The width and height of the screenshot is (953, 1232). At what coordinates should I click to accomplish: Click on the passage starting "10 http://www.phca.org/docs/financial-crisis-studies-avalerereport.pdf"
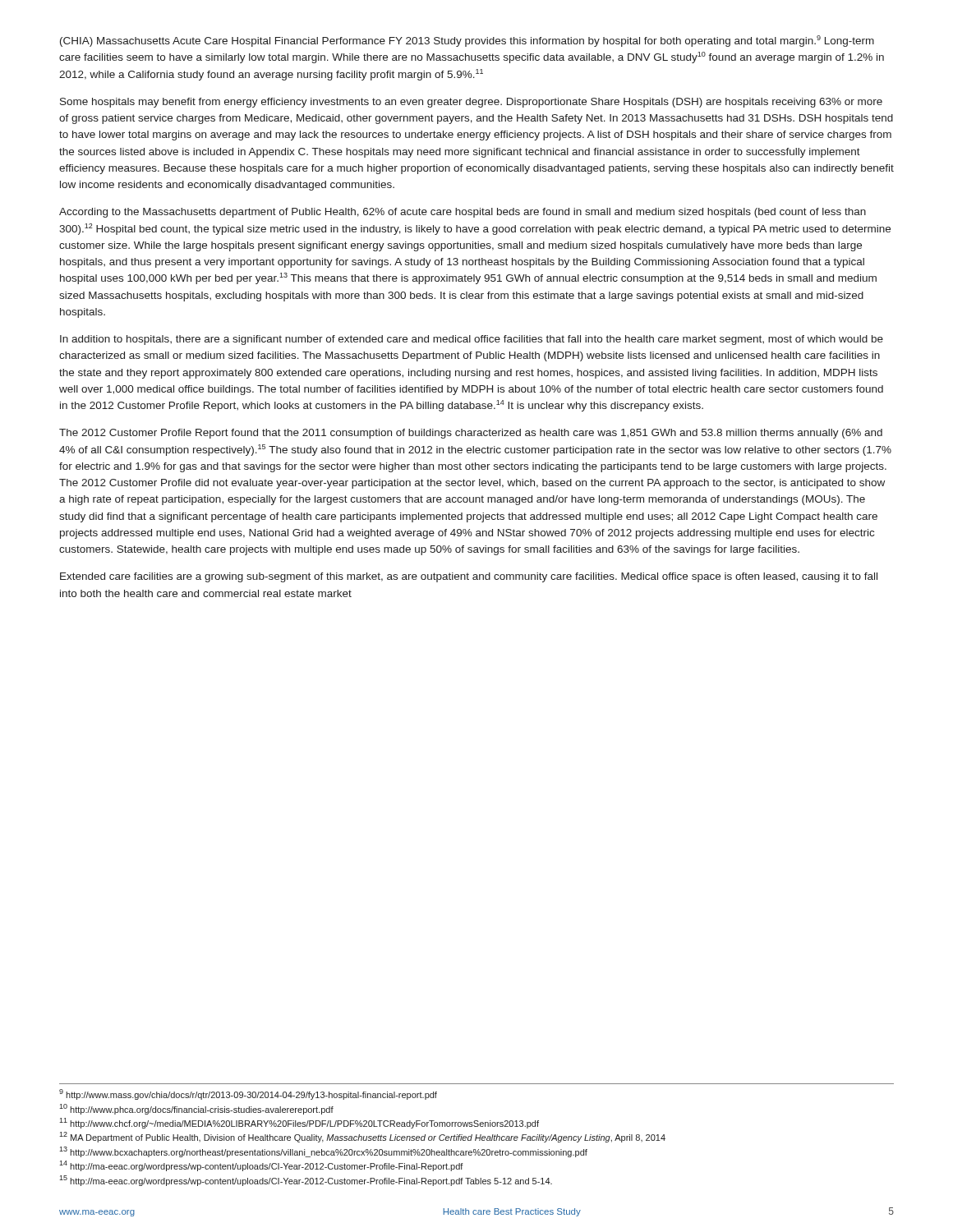(476, 1110)
